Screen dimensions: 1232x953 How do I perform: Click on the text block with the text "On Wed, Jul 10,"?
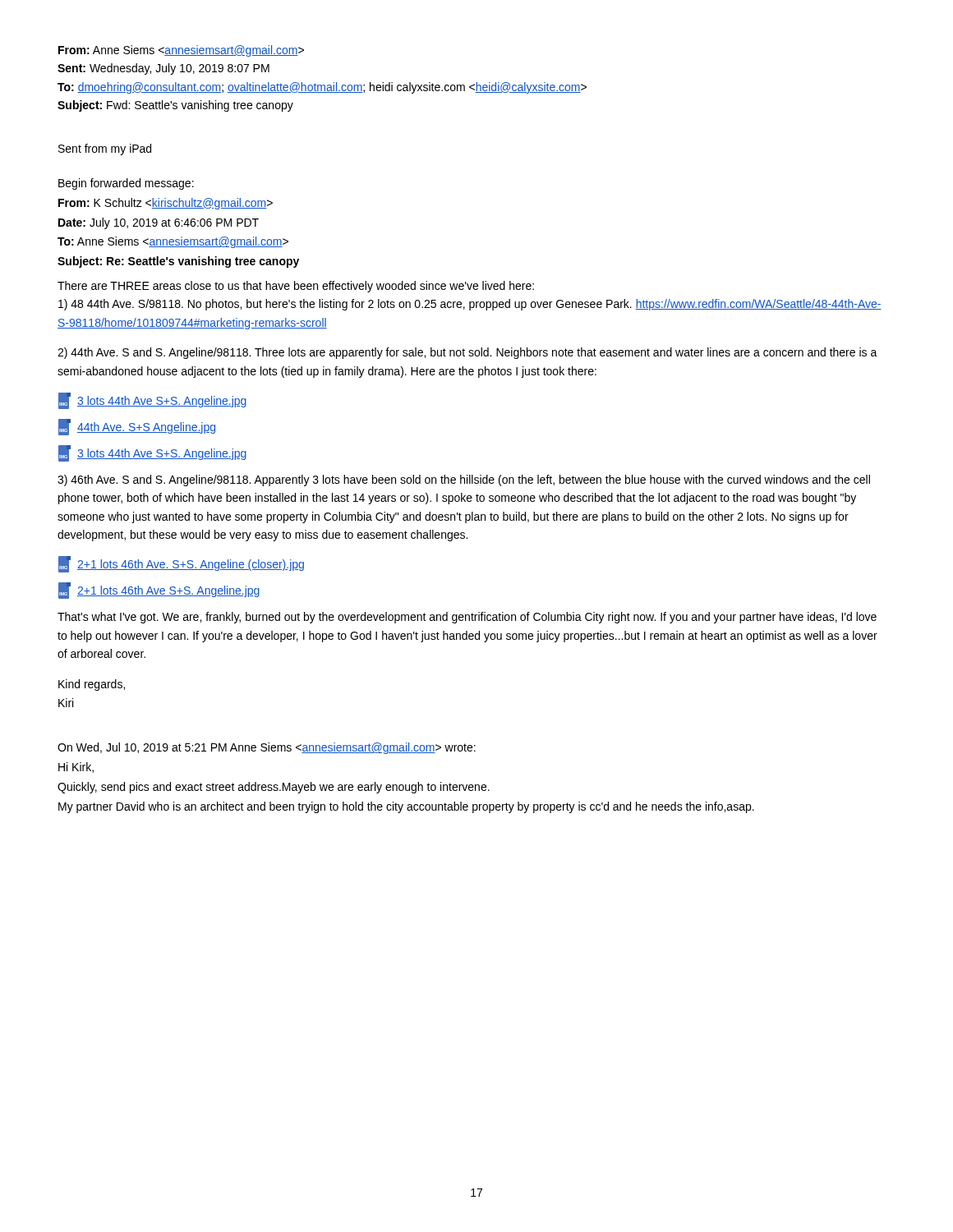[472, 778]
